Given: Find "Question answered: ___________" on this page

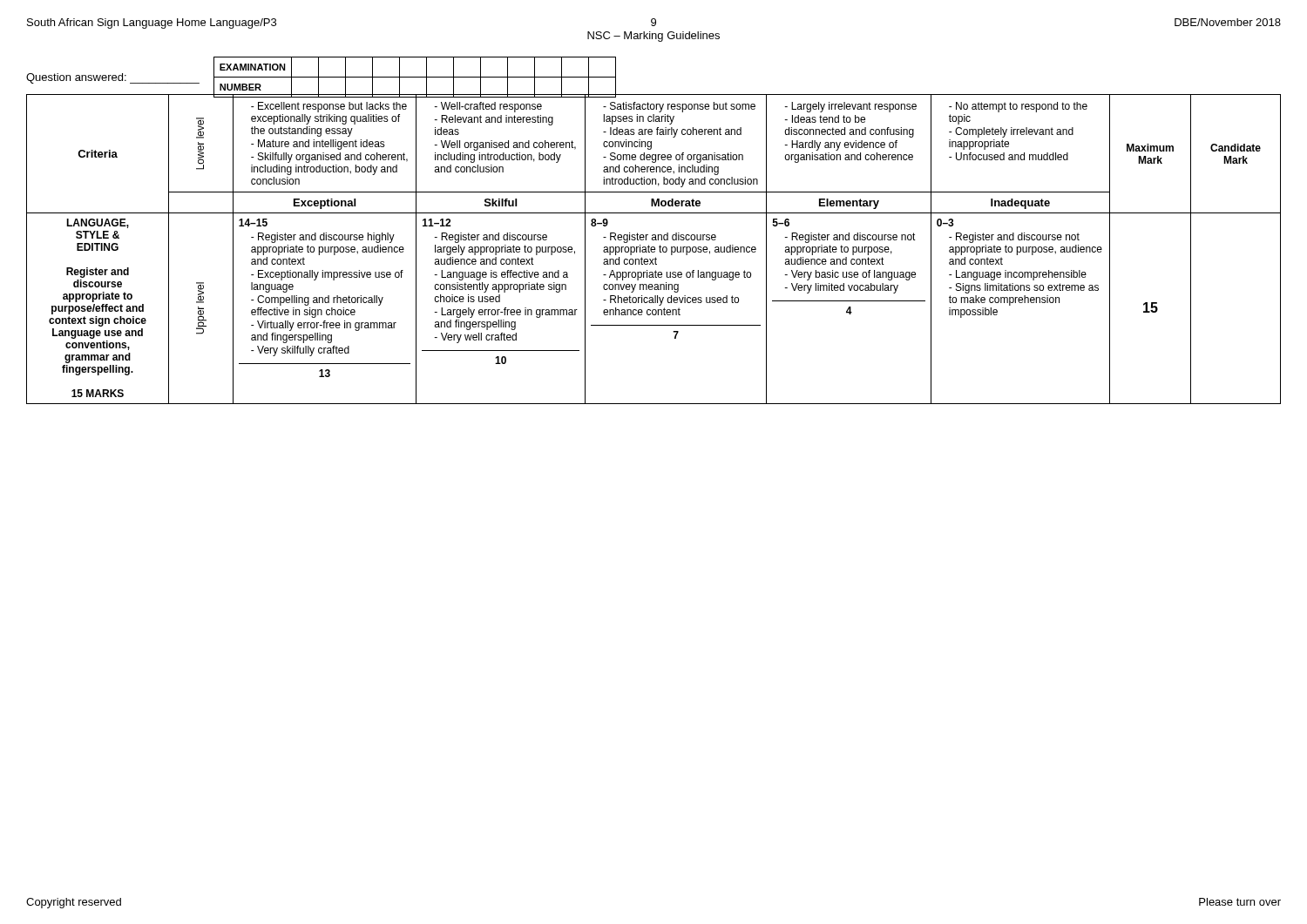Looking at the screenshot, I should point(113,77).
